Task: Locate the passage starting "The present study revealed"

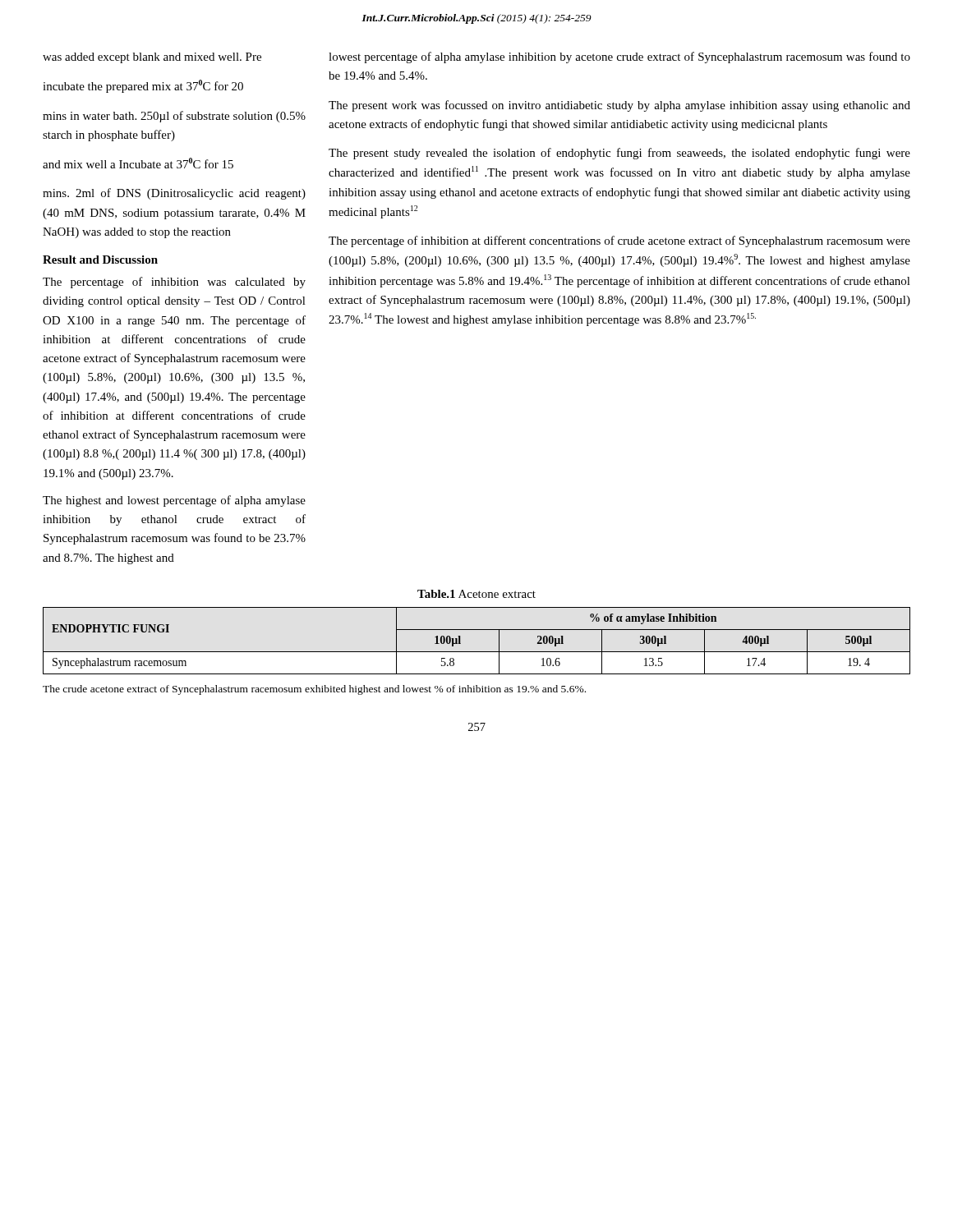Action: 619,182
